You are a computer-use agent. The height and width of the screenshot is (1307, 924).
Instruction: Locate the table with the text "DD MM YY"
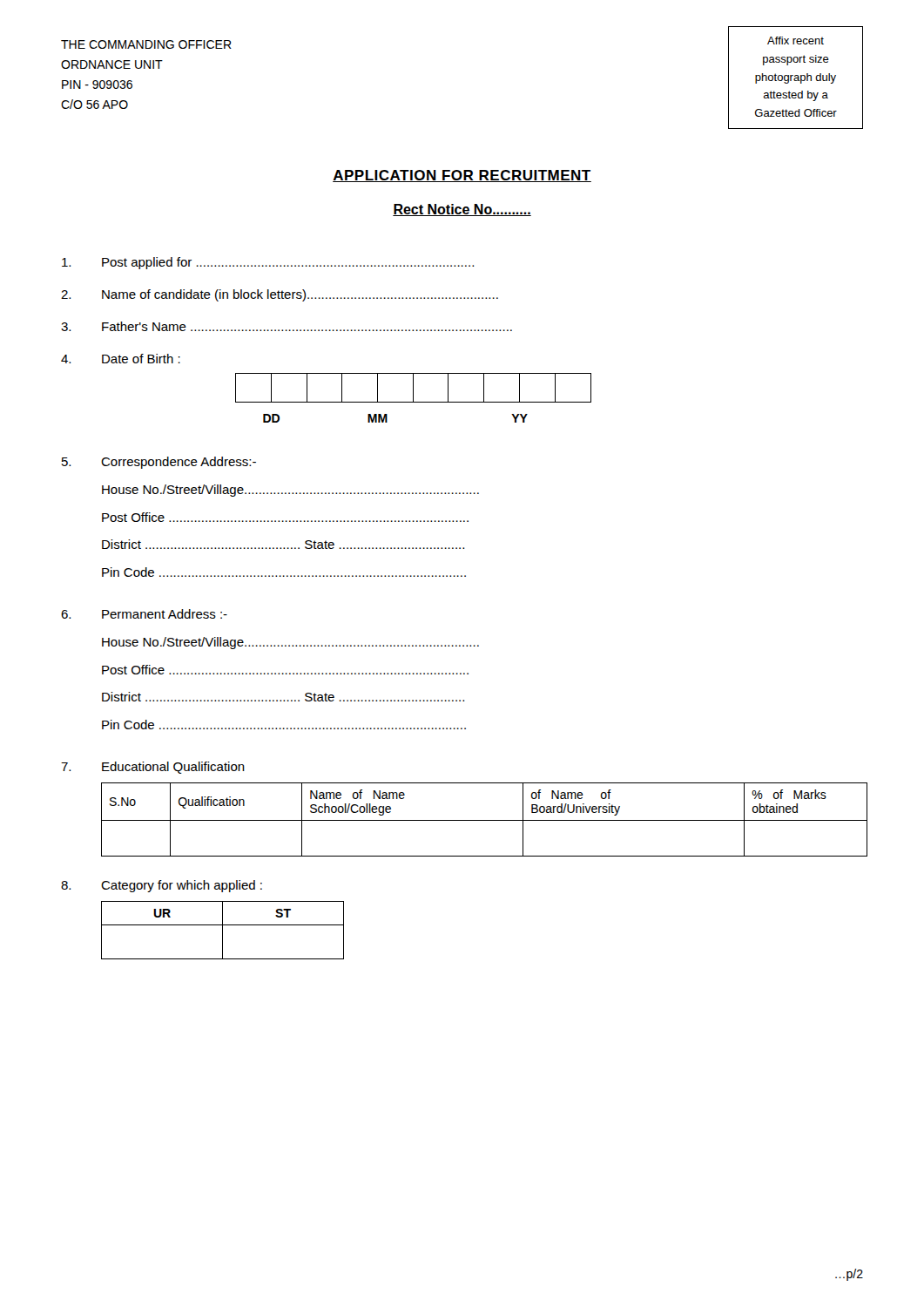(549, 403)
